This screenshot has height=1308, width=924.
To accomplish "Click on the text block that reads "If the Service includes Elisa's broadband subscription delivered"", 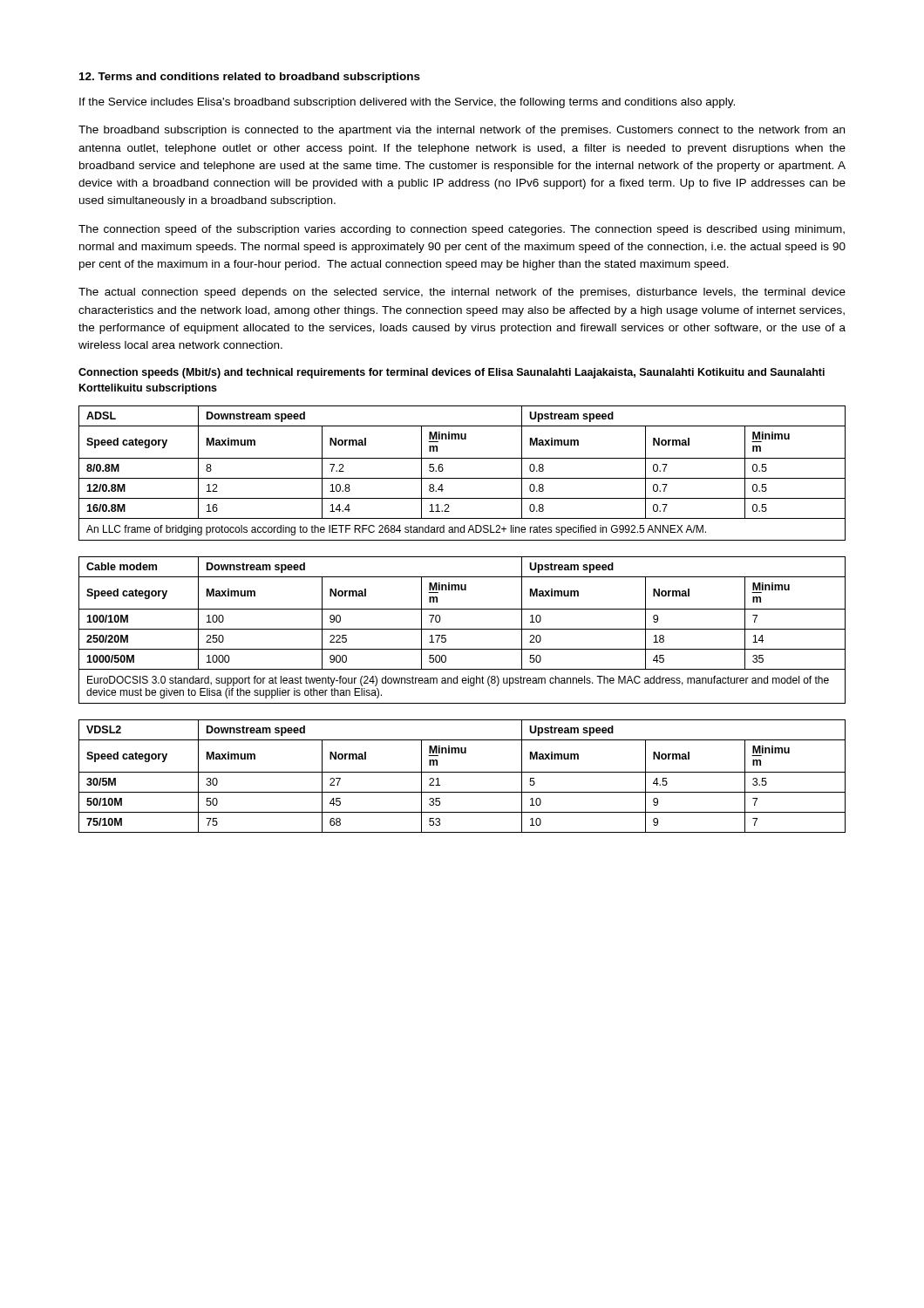I will [x=407, y=102].
